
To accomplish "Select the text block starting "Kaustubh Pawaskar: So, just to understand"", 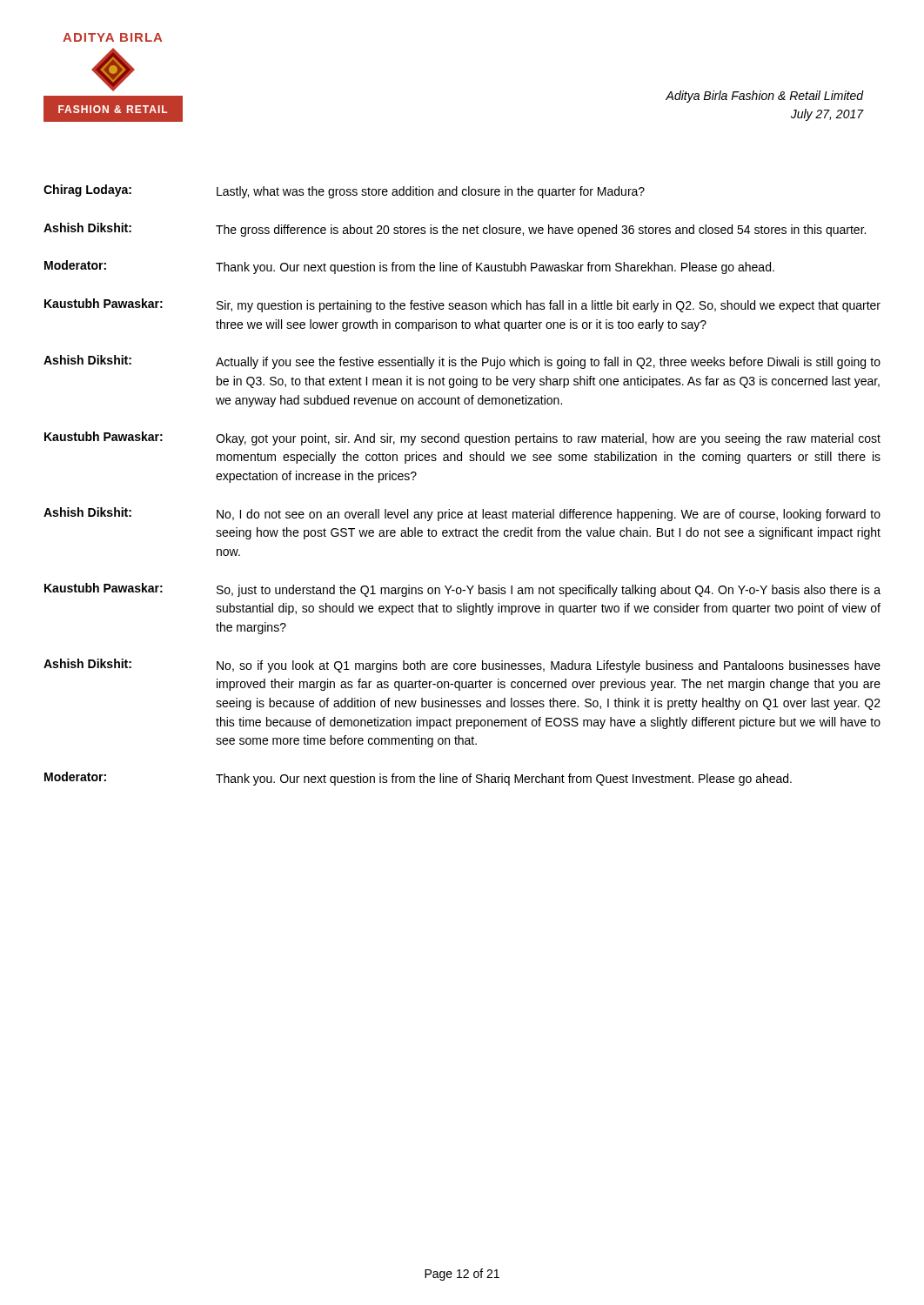I will click(x=462, y=609).
